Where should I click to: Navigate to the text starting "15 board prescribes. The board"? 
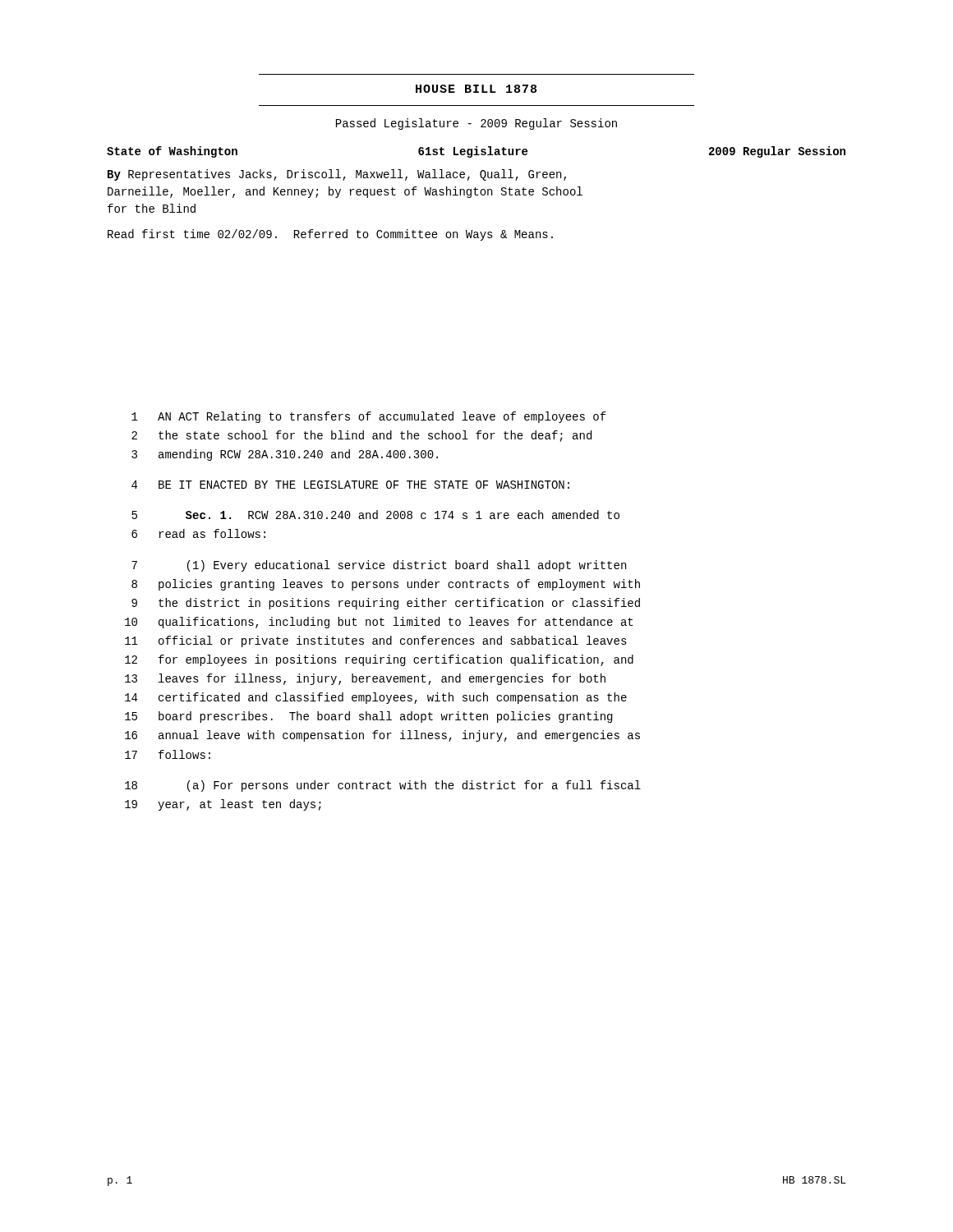[476, 718]
